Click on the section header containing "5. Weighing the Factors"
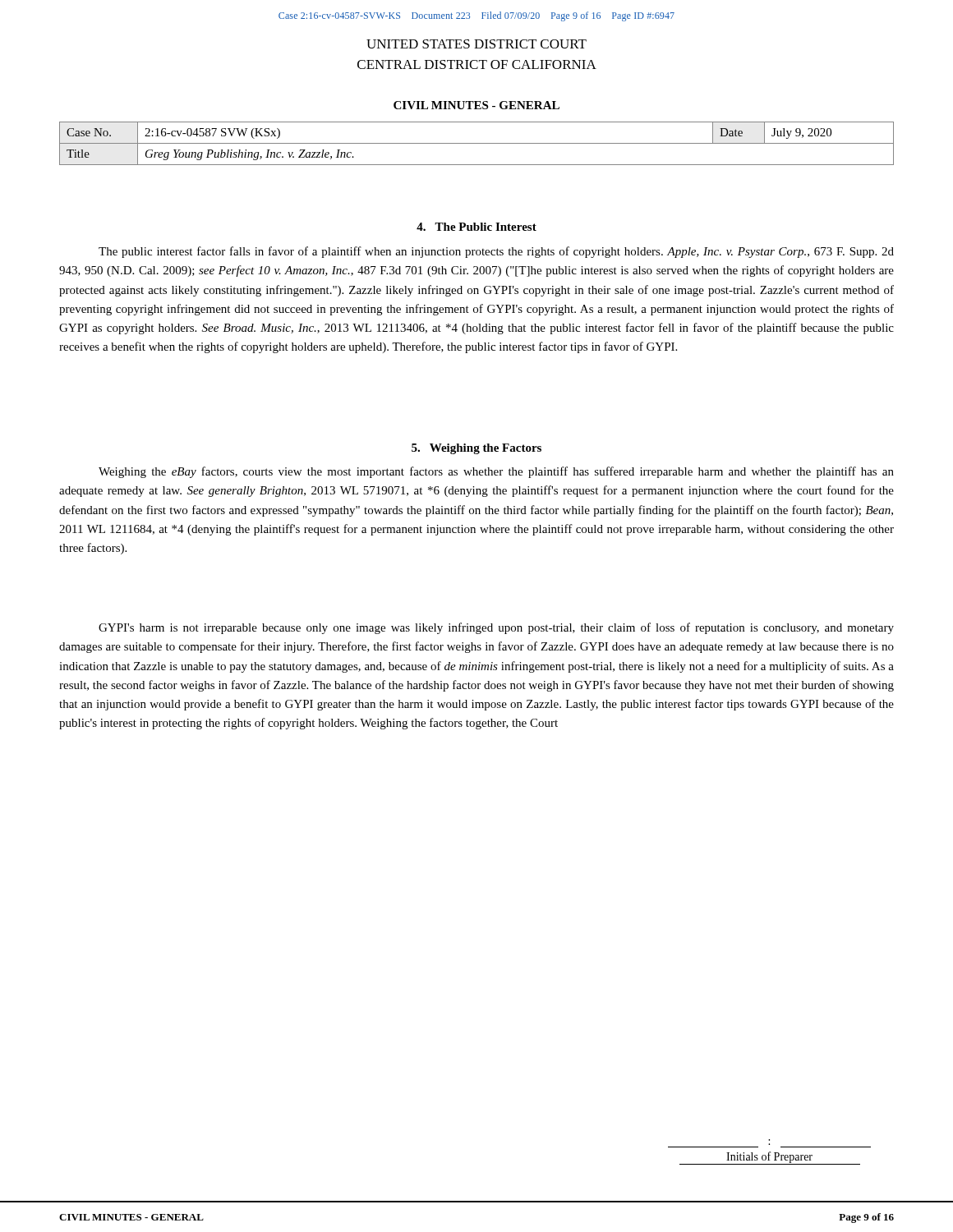The width and height of the screenshot is (953, 1232). pyautogui.click(x=476, y=448)
